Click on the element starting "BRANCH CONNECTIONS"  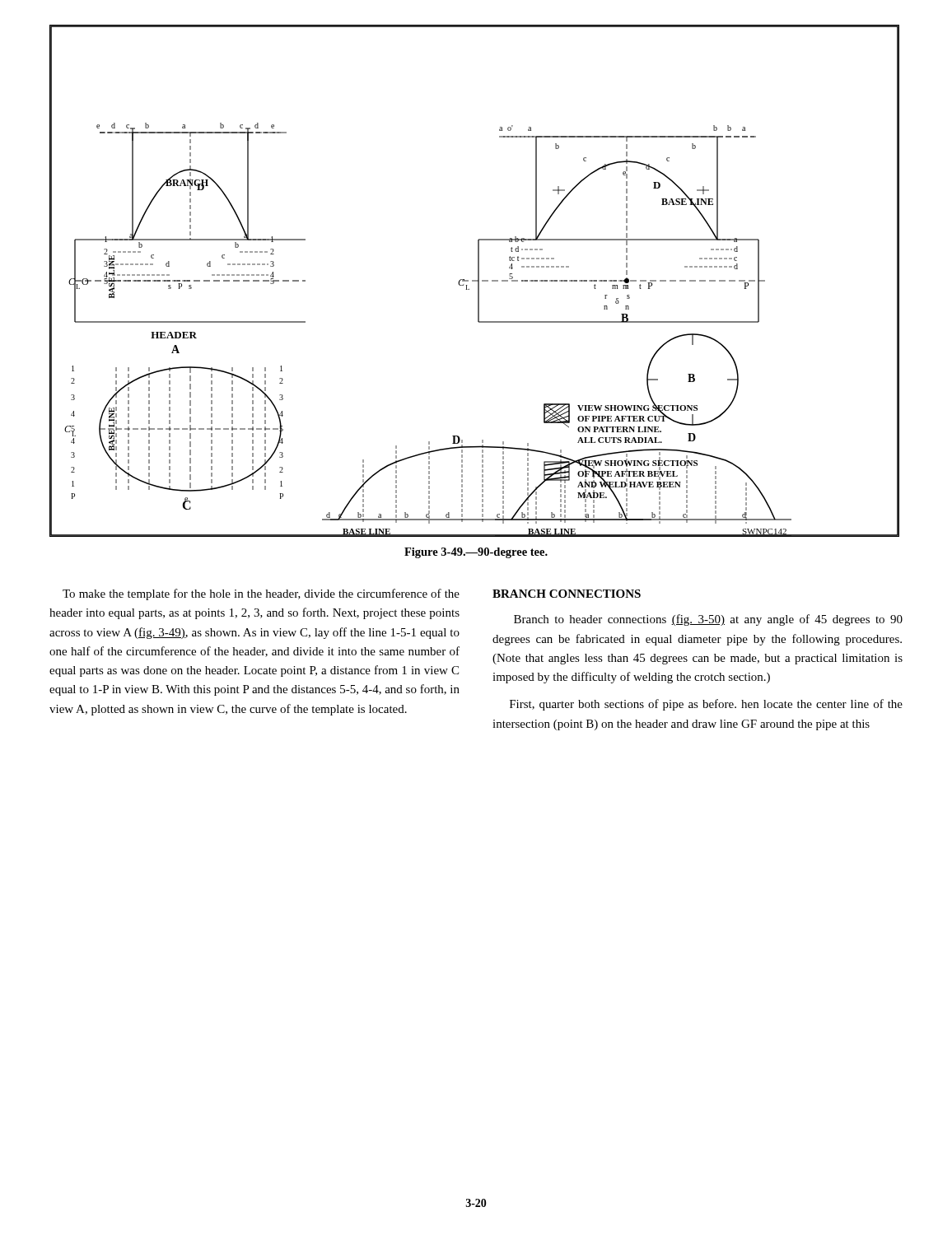point(567,594)
